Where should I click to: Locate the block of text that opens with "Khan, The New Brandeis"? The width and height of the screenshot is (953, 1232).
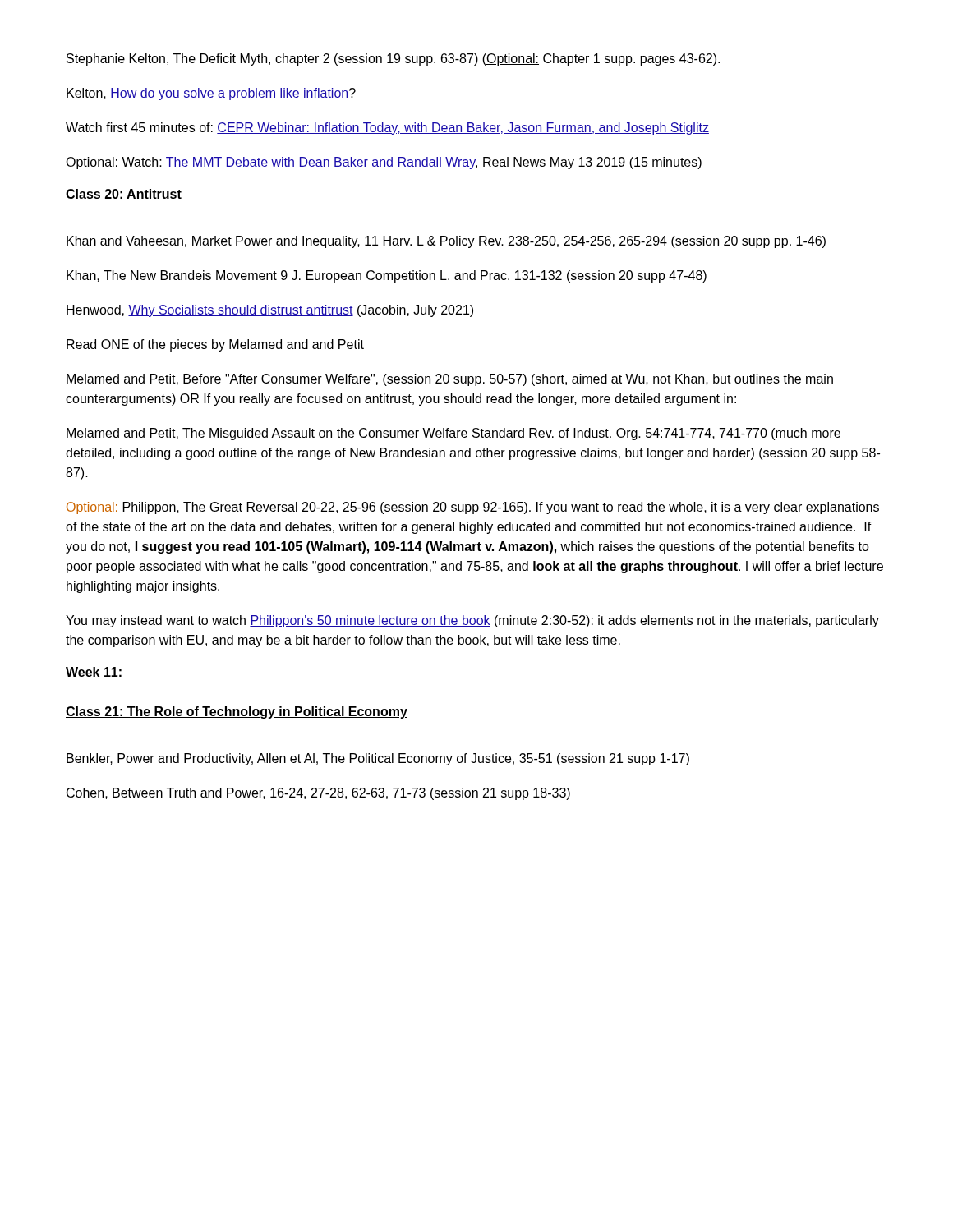(476, 276)
